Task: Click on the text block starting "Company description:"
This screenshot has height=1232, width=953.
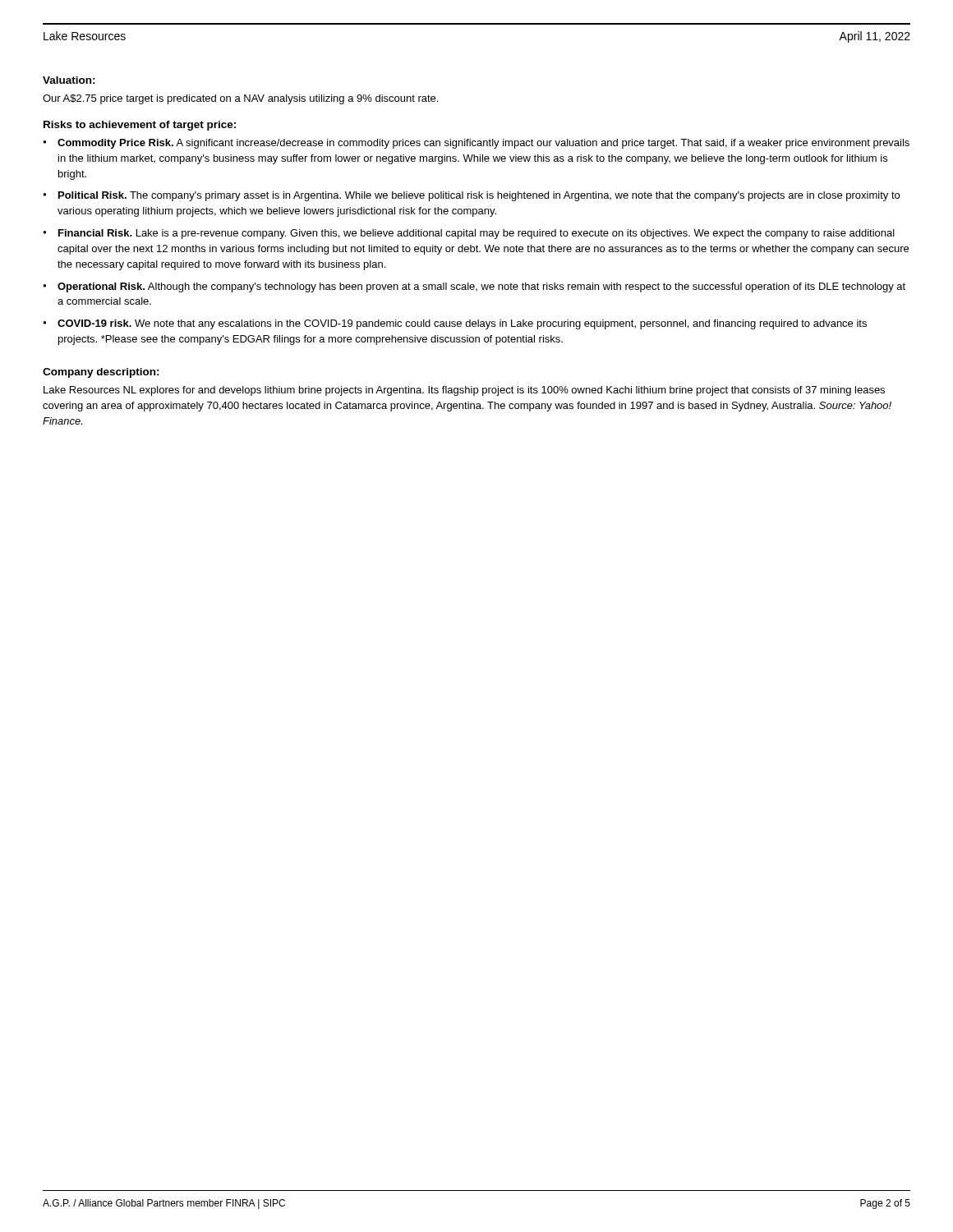Action: pyautogui.click(x=101, y=372)
